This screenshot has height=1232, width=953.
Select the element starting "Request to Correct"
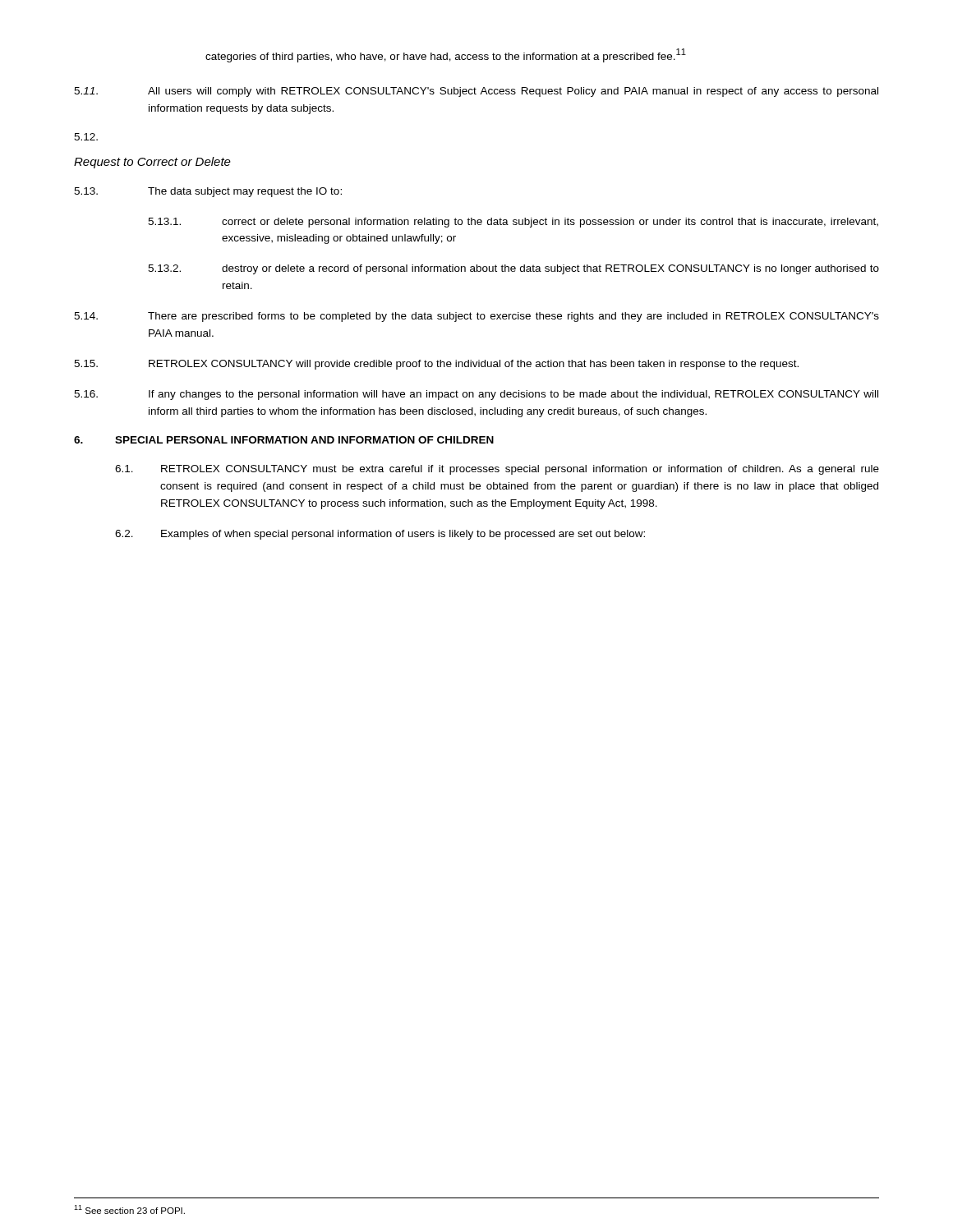[x=152, y=161]
